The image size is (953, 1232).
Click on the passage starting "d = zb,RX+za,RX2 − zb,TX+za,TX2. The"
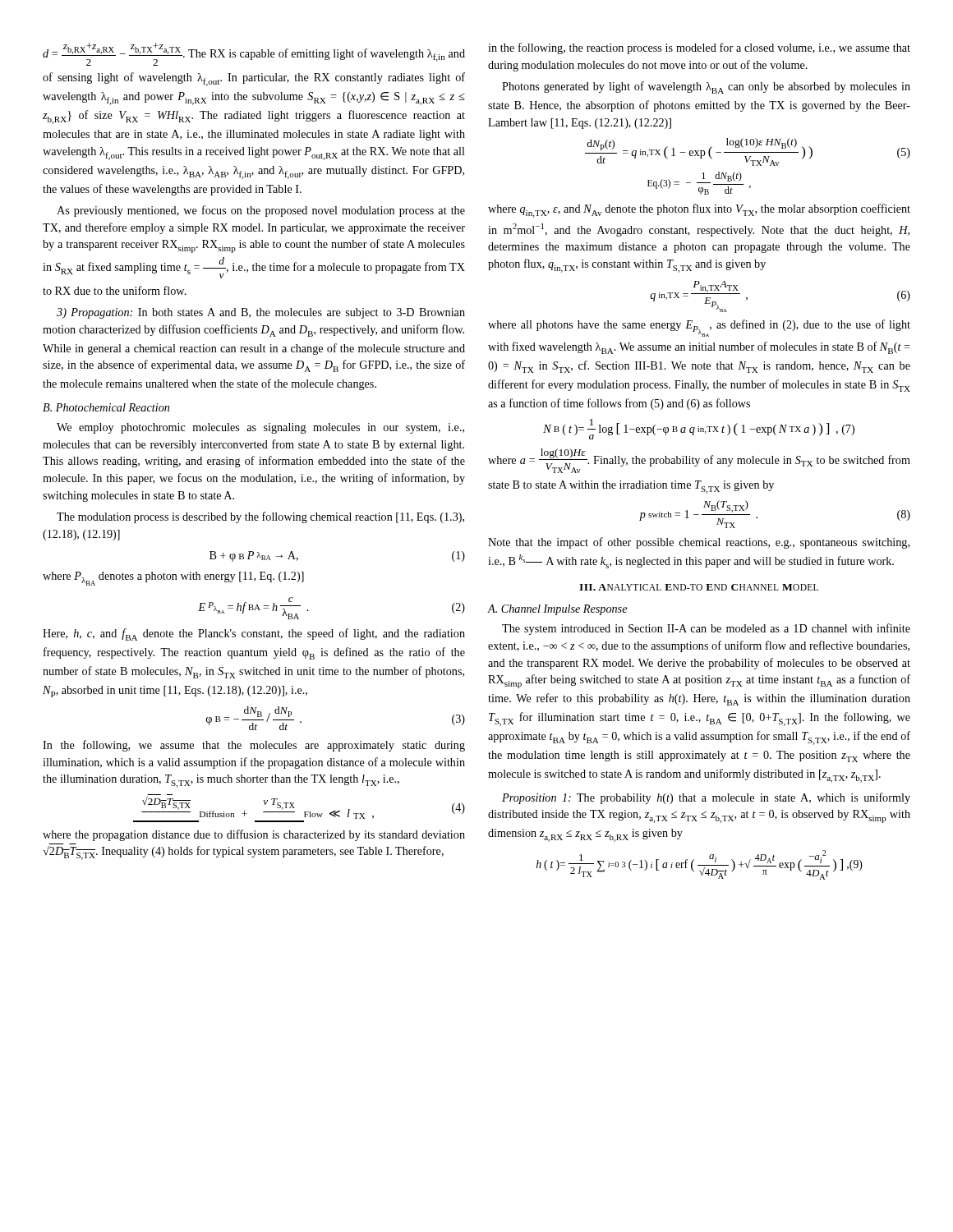pos(254,216)
